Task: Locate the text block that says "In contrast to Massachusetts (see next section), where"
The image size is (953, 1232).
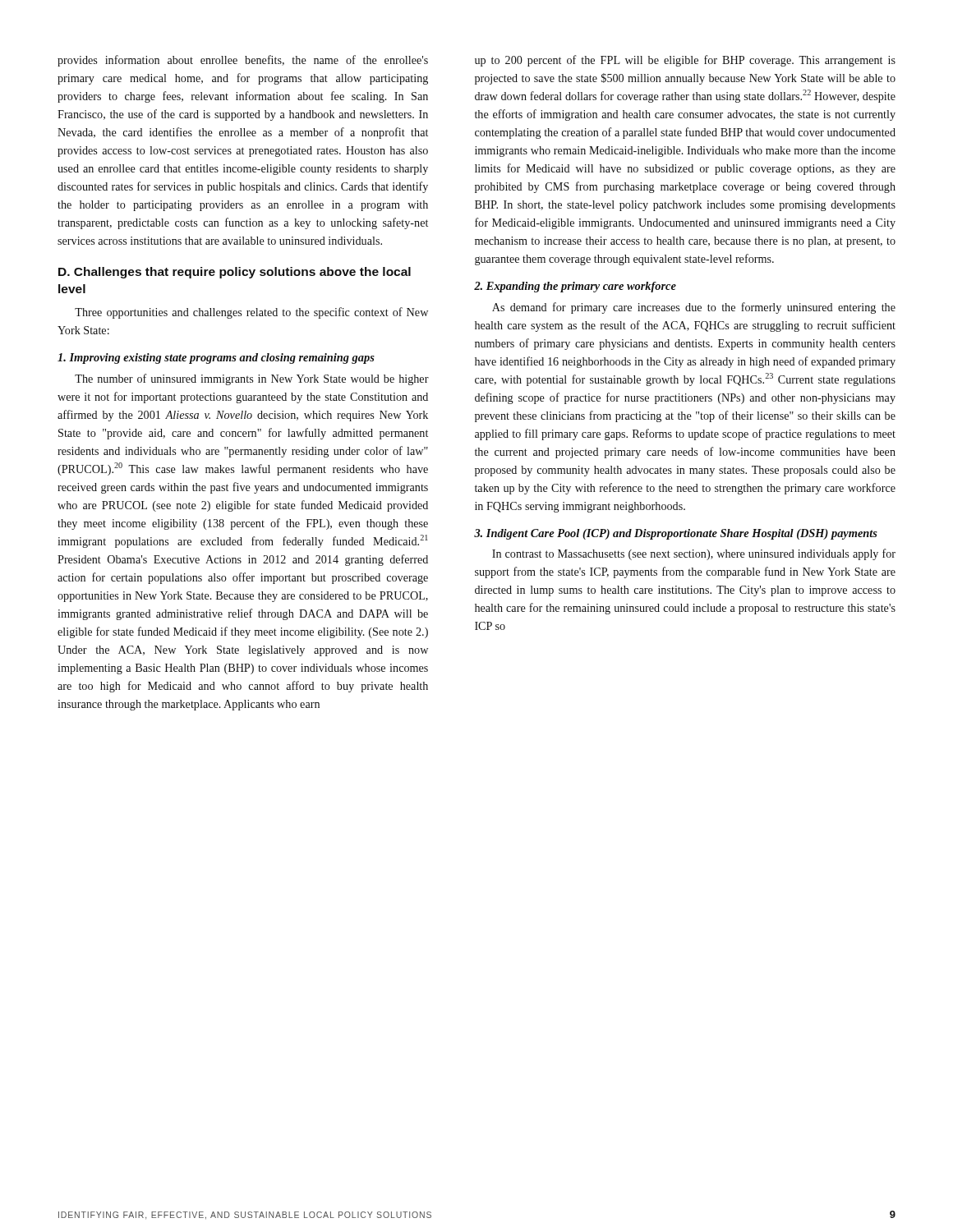Action: [685, 590]
